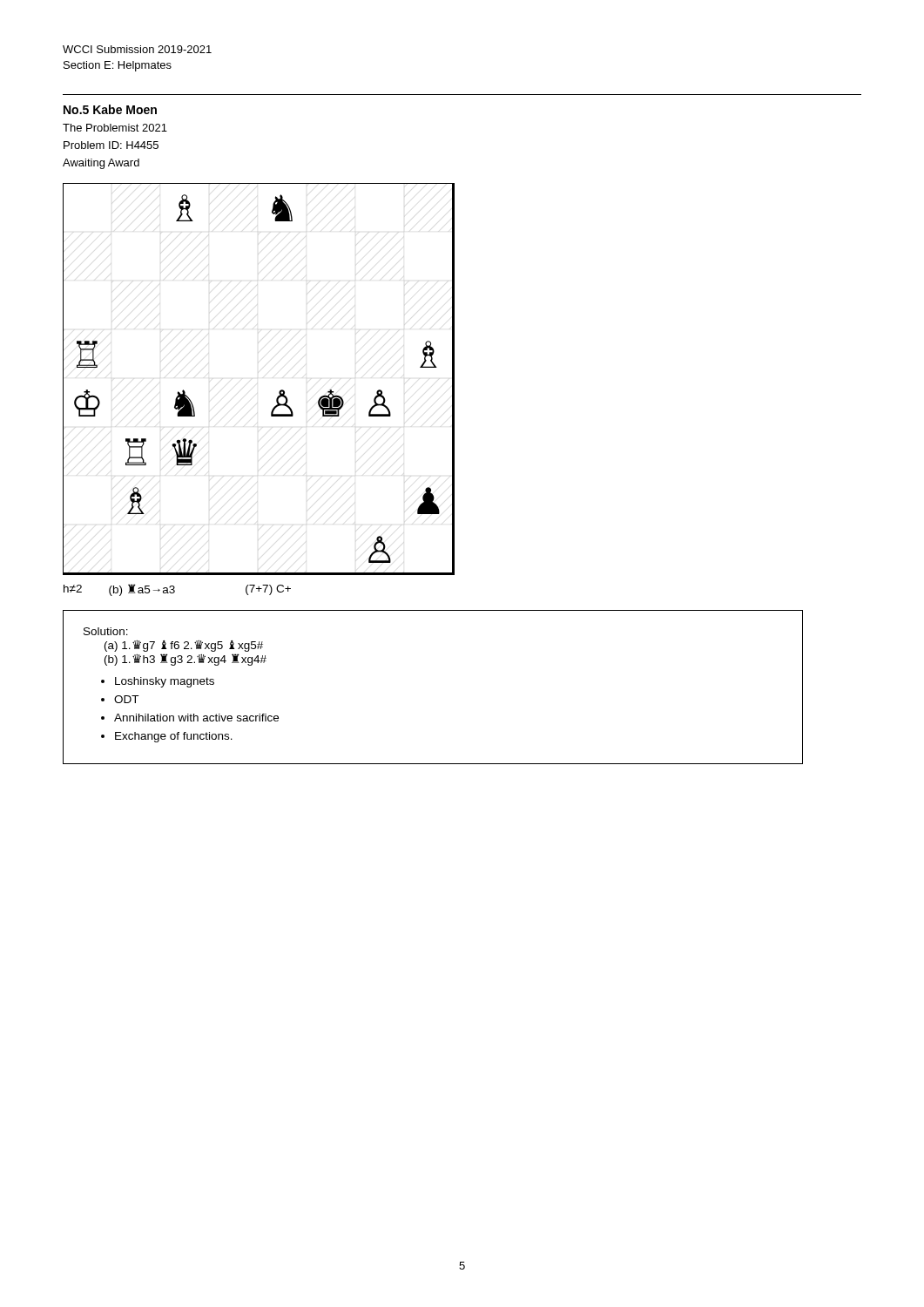Point to the block beginning "The Problemist 2021"
The image size is (924, 1307).
115,145
